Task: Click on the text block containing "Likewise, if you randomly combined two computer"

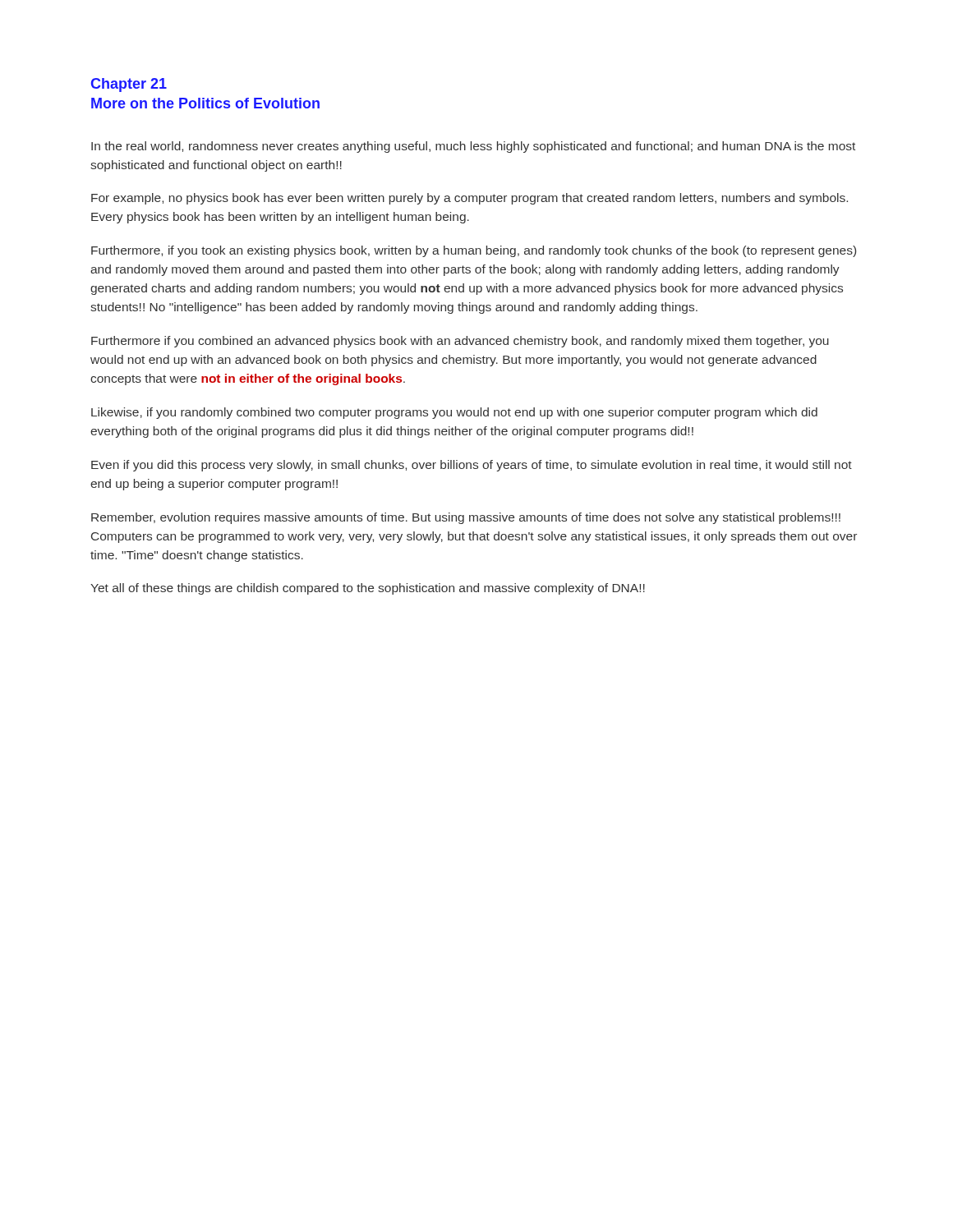Action: pos(454,421)
